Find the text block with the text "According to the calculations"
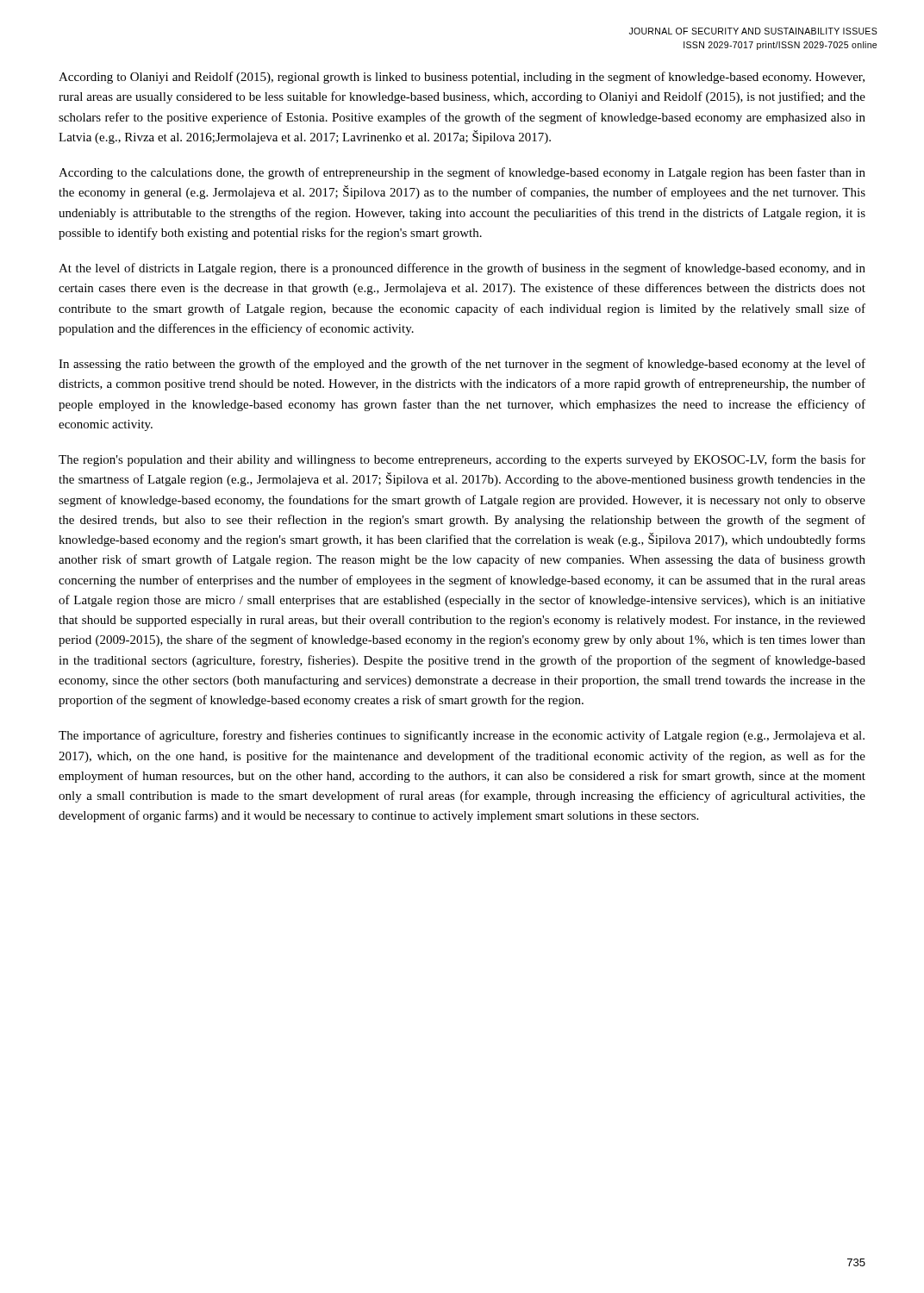 pyautogui.click(x=462, y=202)
